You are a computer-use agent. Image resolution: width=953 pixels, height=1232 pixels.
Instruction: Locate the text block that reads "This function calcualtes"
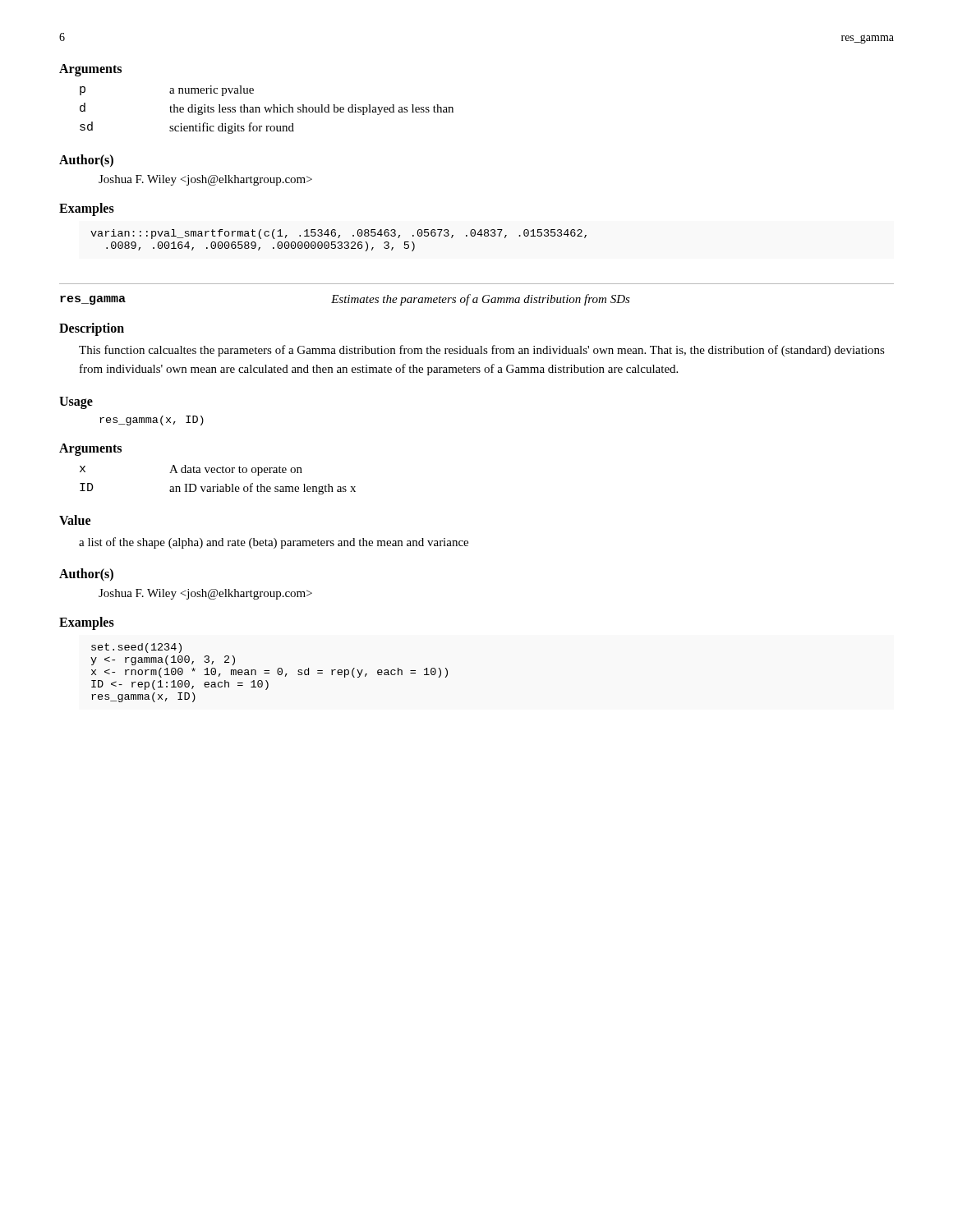482,359
